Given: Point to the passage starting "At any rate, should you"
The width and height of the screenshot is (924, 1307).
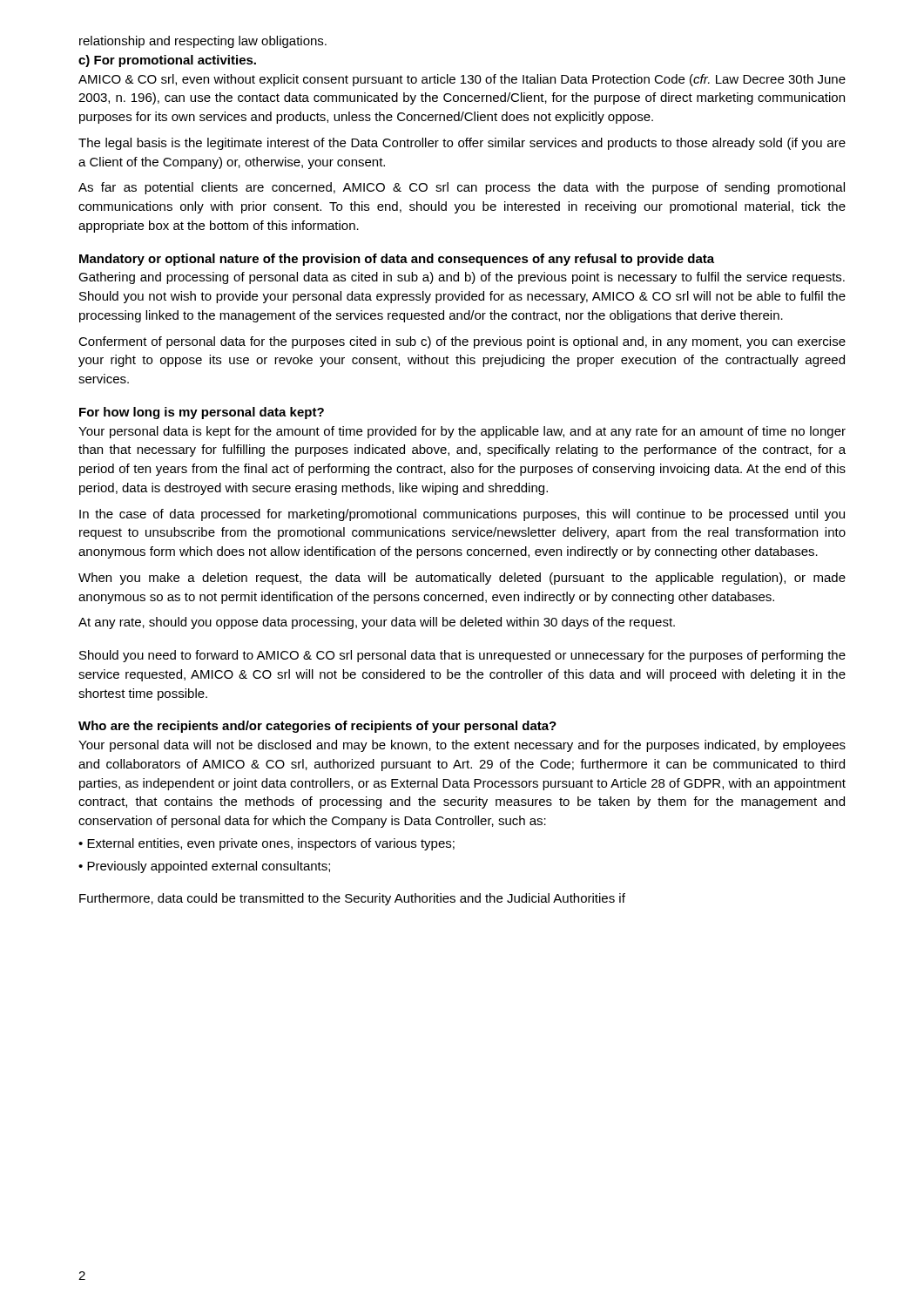Looking at the screenshot, I should point(462,622).
